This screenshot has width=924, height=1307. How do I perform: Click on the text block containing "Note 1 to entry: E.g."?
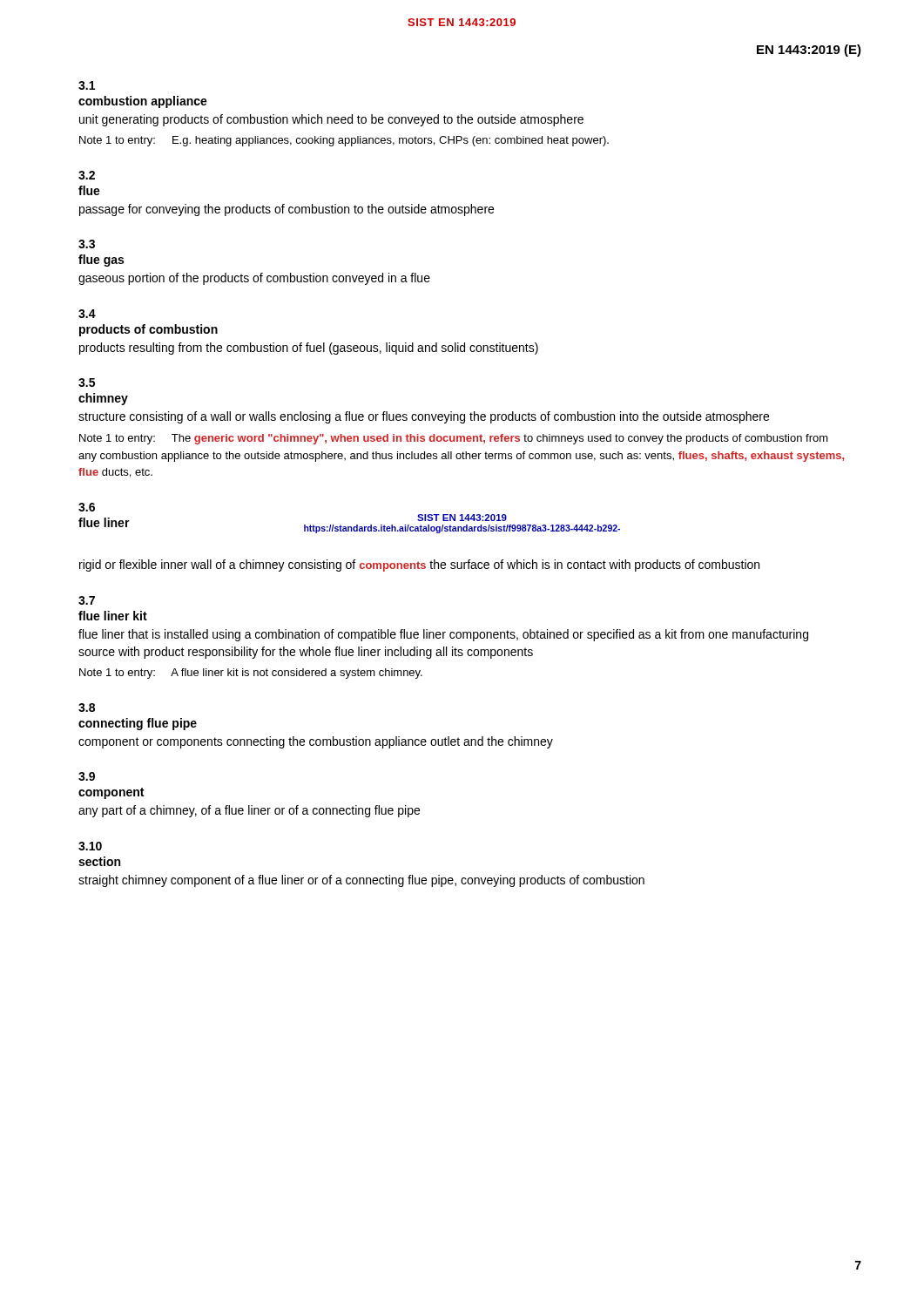(x=344, y=140)
